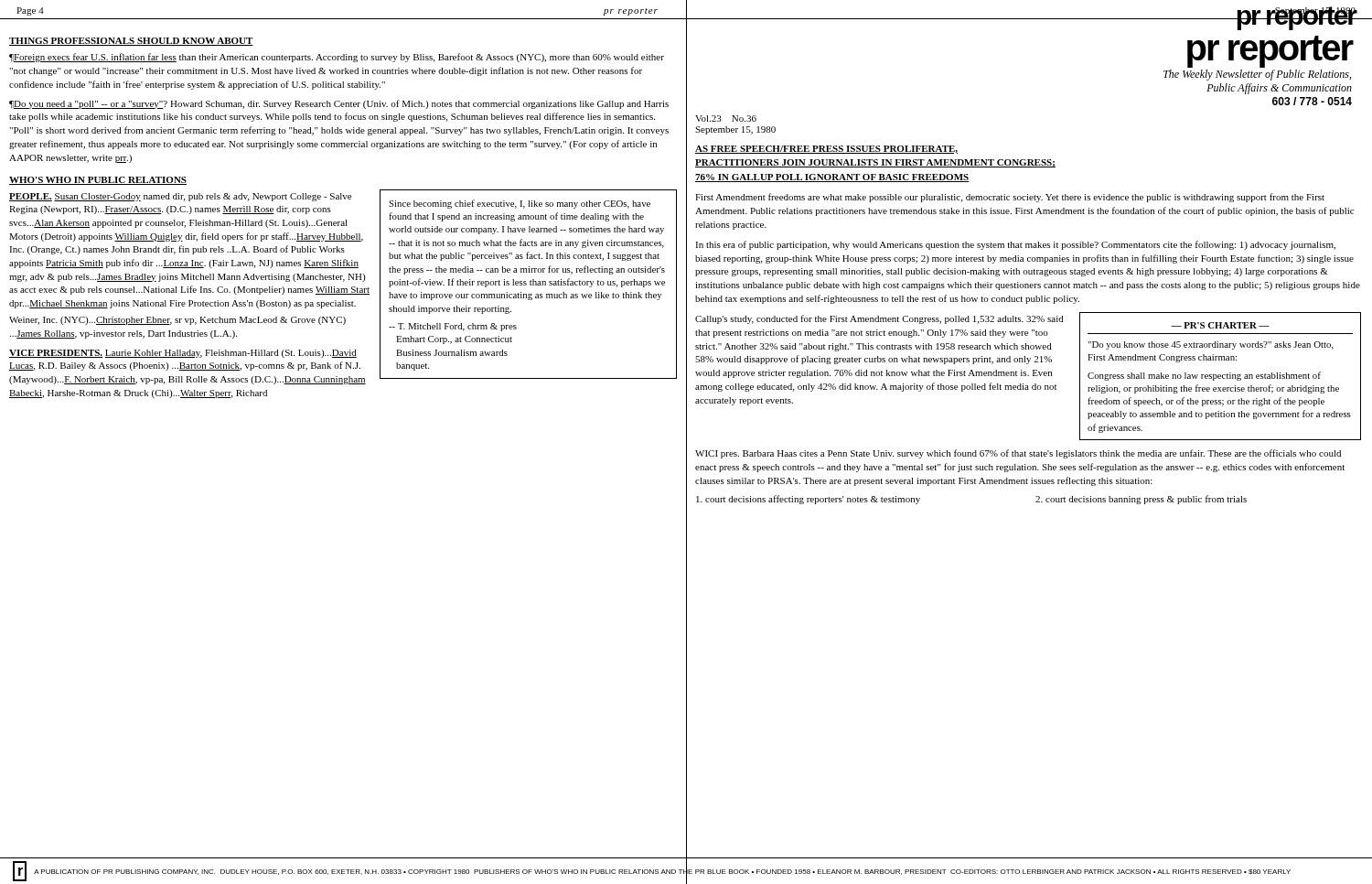This screenshot has width=1372, height=884.
Task: Navigate to the region starting "AS FREE SPEECH/FREE"
Action: (x=875, y=162)
